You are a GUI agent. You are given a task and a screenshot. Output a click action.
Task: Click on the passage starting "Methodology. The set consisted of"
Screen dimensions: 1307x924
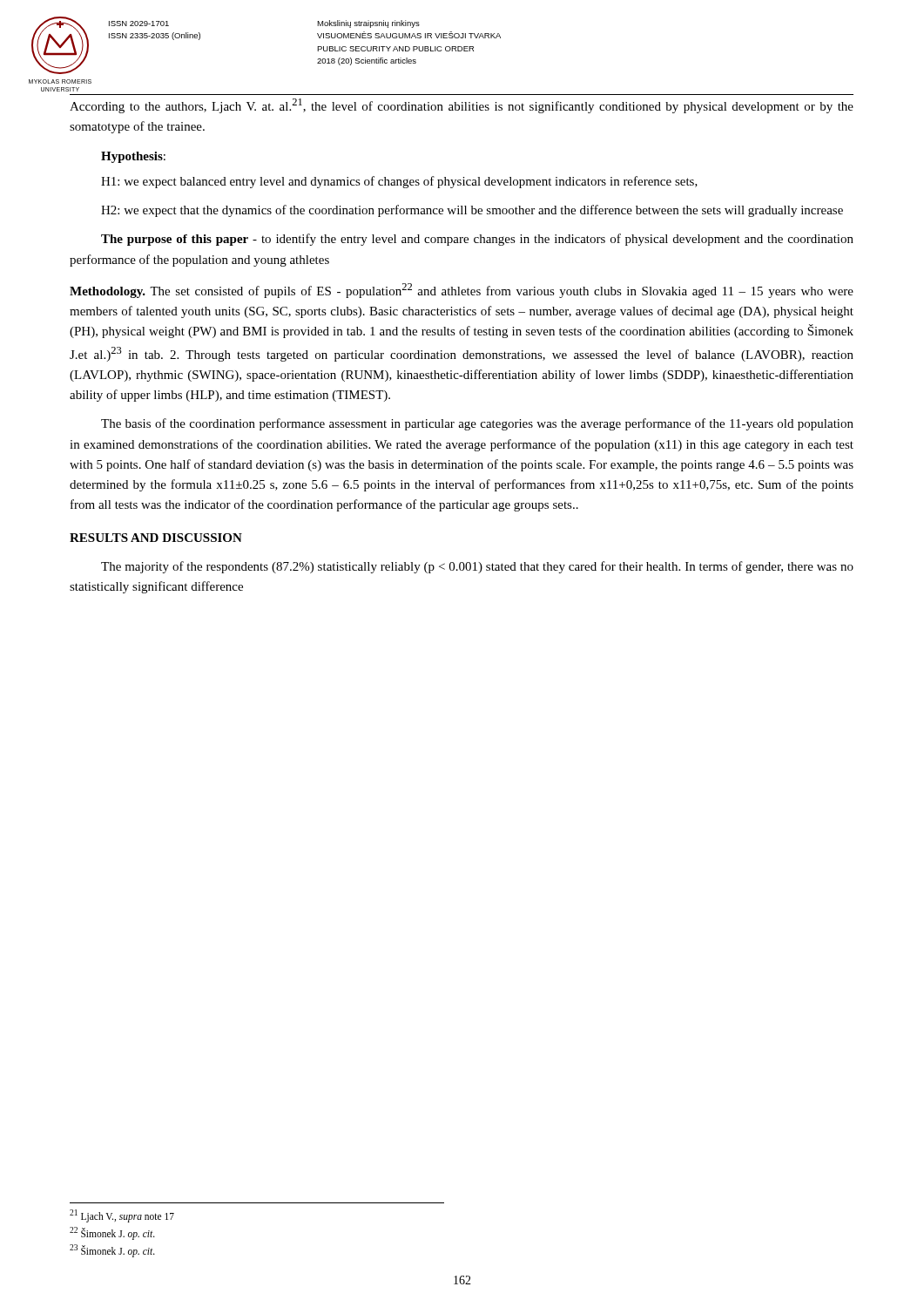(x=462, y=342)
